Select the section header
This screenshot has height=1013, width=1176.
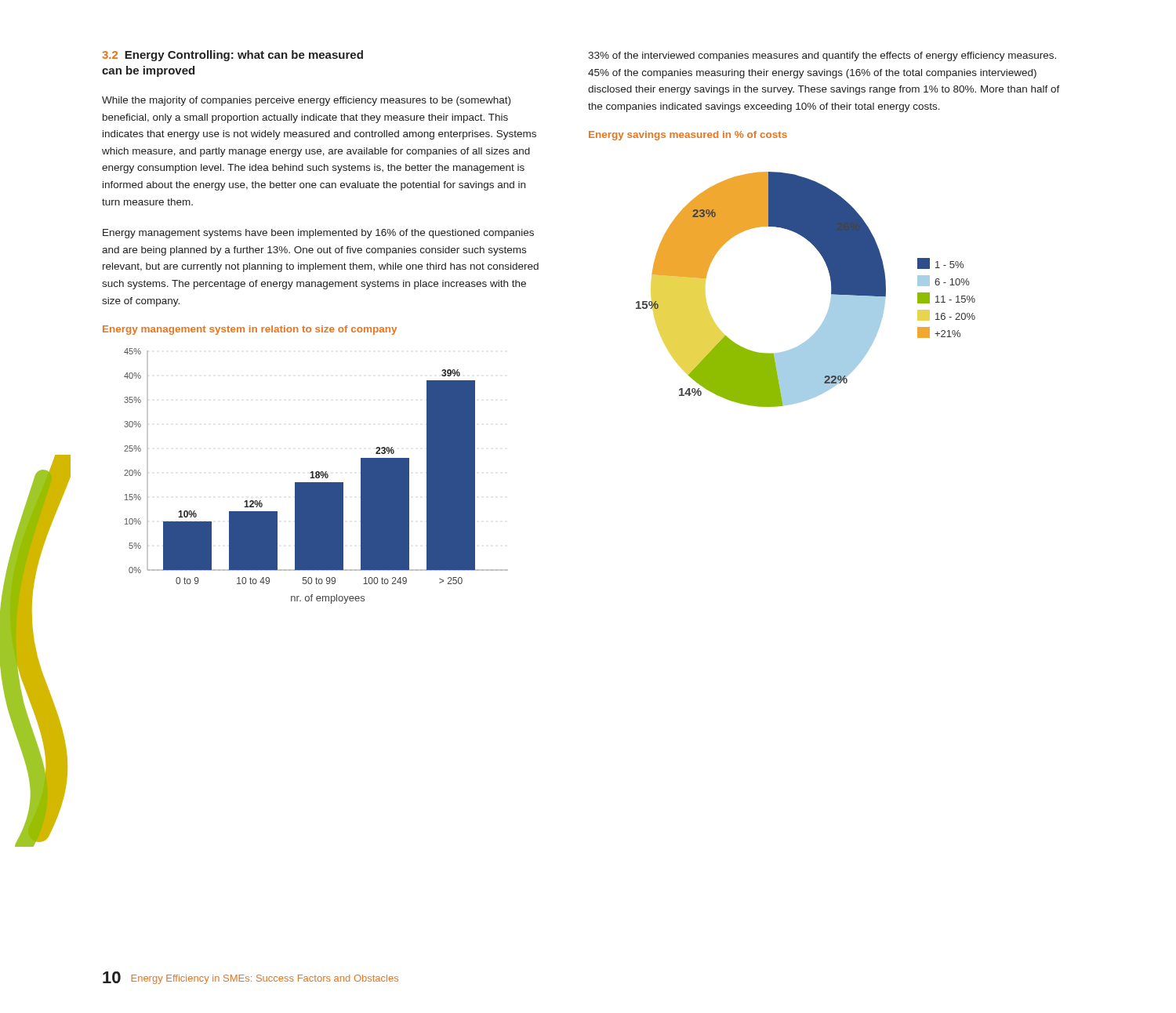point(233,62)
